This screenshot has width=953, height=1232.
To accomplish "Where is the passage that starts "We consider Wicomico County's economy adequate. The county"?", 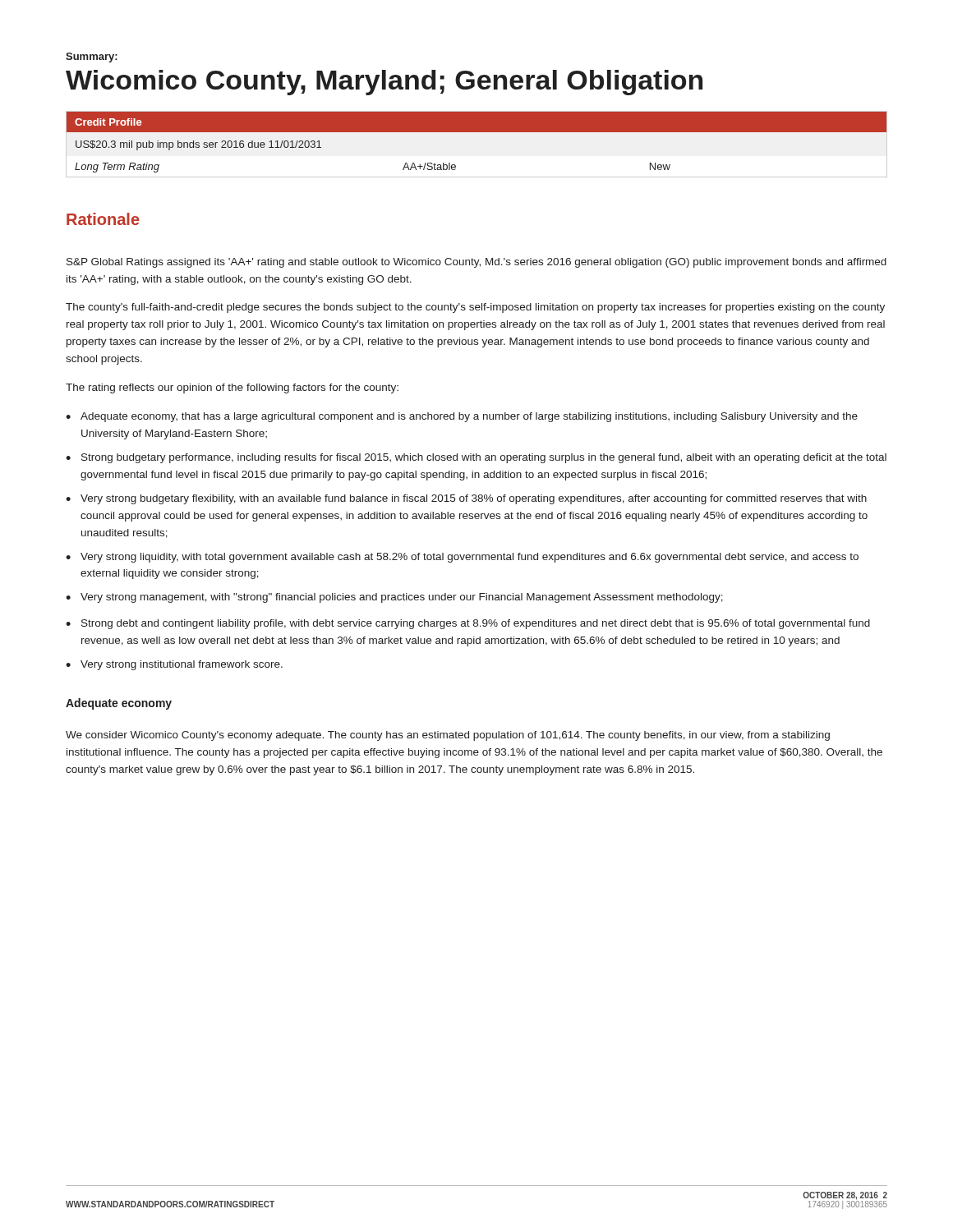I will point(476,753).
